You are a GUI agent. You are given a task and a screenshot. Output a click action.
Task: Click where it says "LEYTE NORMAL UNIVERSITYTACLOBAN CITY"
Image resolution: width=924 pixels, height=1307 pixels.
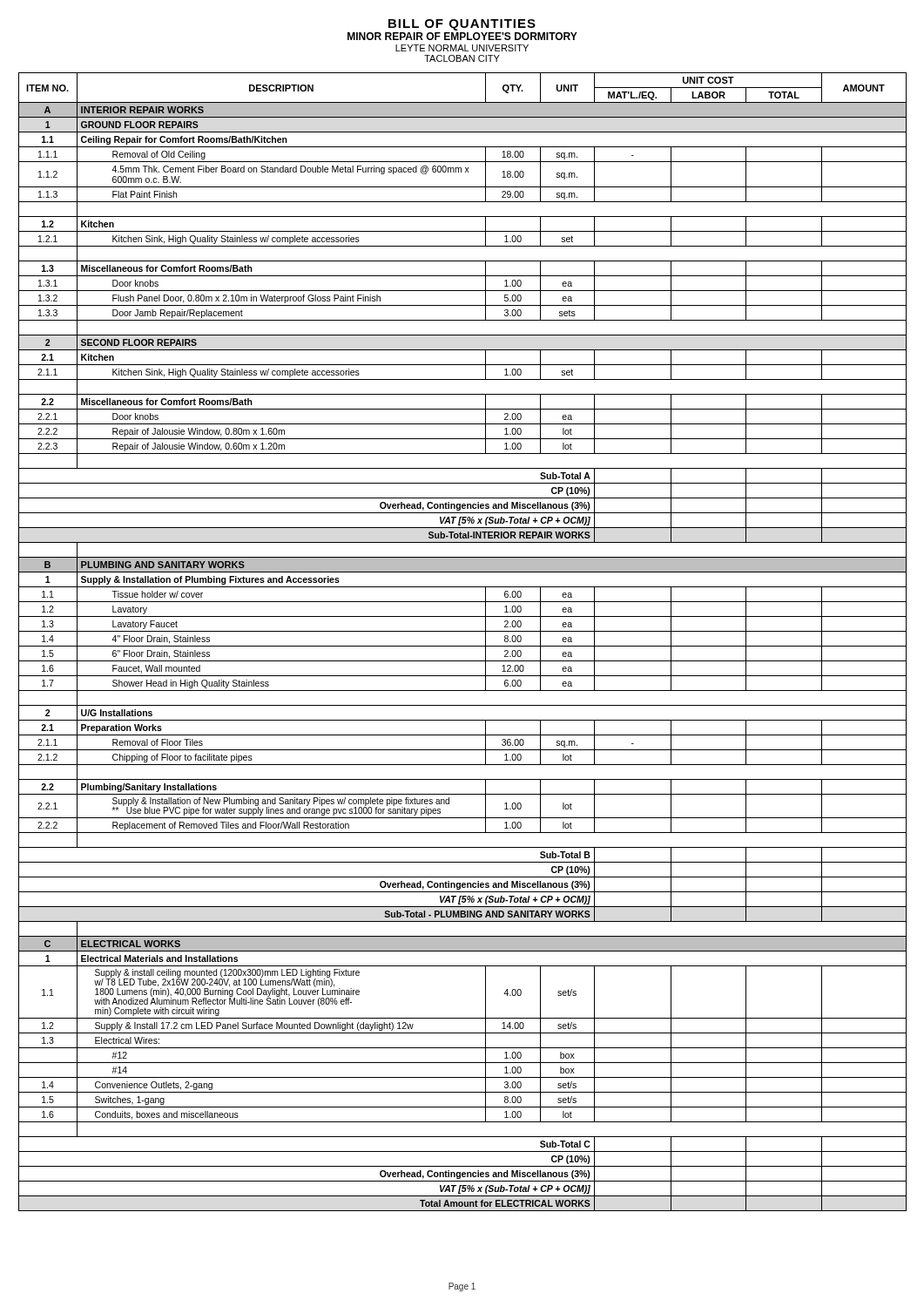462,53
